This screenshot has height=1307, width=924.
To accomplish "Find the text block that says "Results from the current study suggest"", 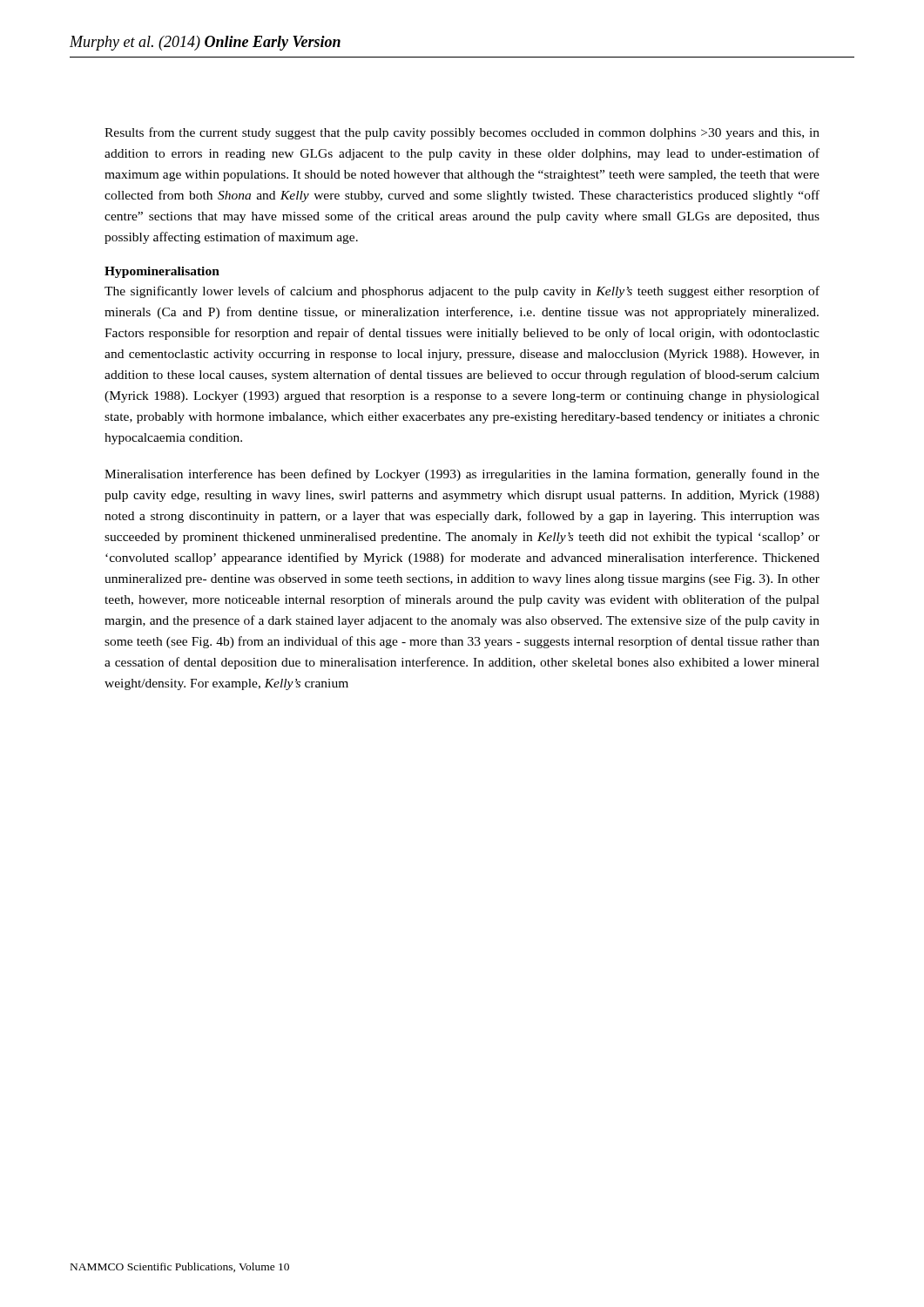I will tap(462, 184).
